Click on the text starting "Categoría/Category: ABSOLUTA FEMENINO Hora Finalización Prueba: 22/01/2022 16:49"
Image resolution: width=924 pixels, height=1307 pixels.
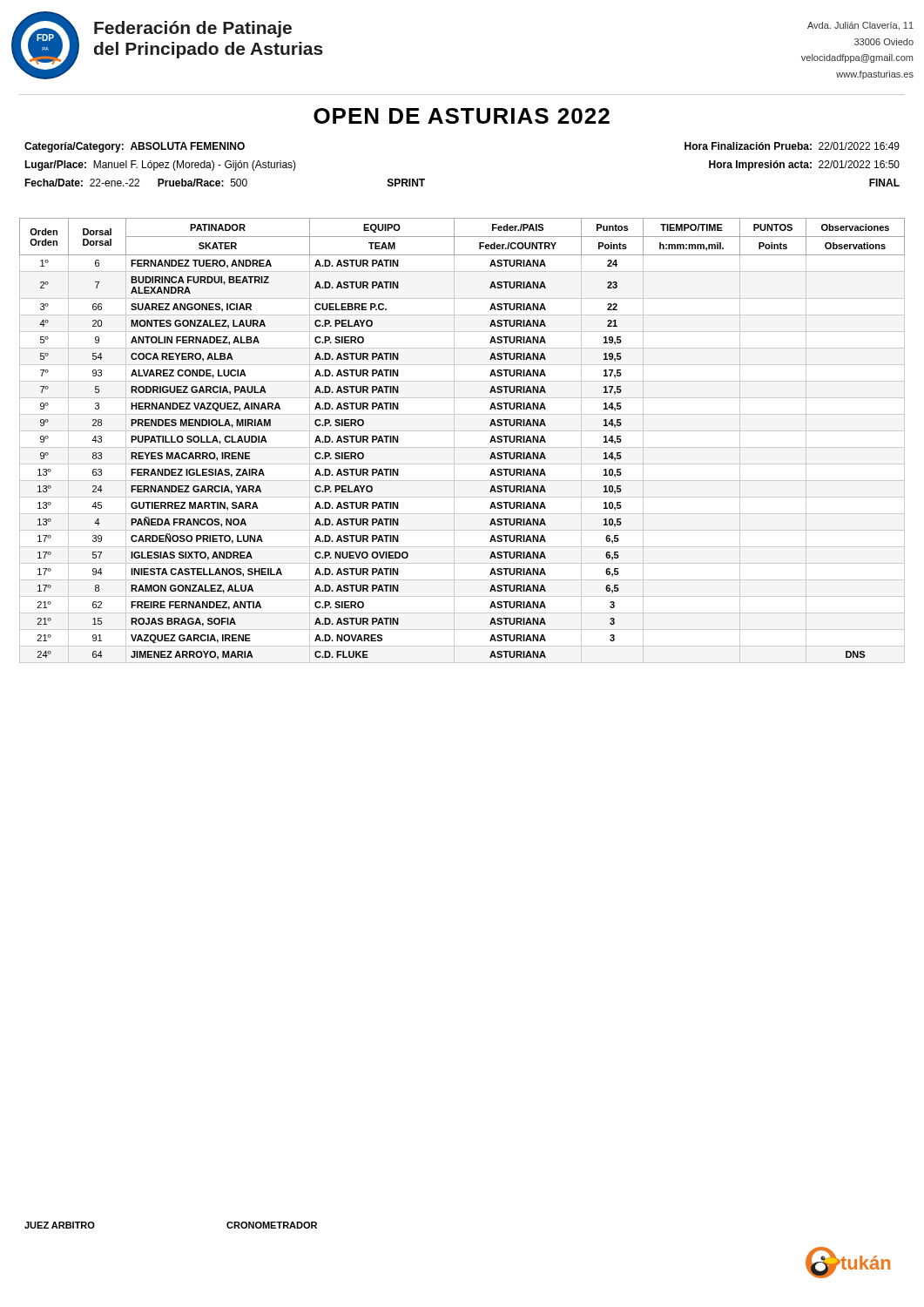tap(138, 147)
